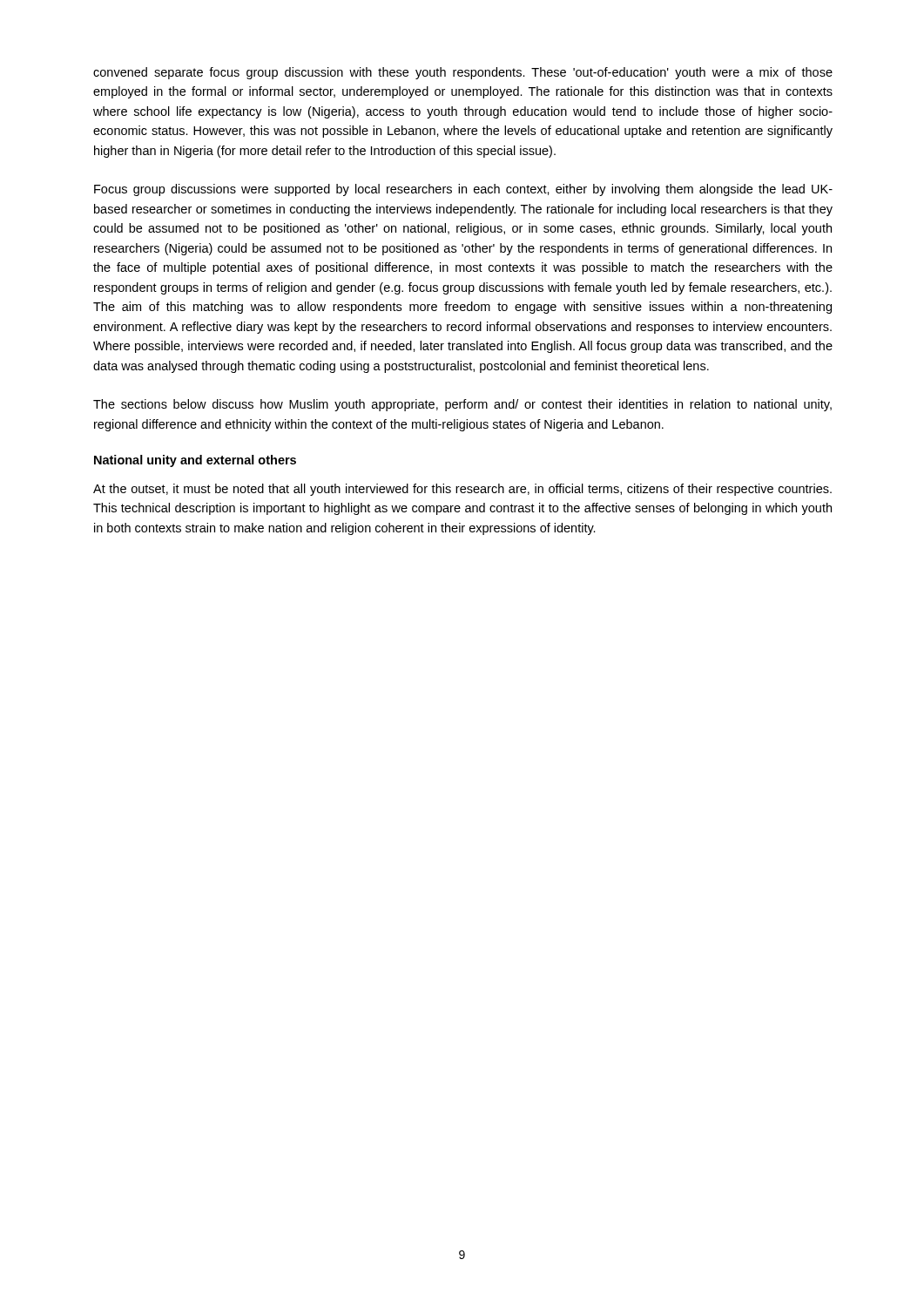Point to the block starting "The sections below discuss how Muslim youth appropriate,"
The width and height of the screenshot is (924, 1307).
coord(463,414)
